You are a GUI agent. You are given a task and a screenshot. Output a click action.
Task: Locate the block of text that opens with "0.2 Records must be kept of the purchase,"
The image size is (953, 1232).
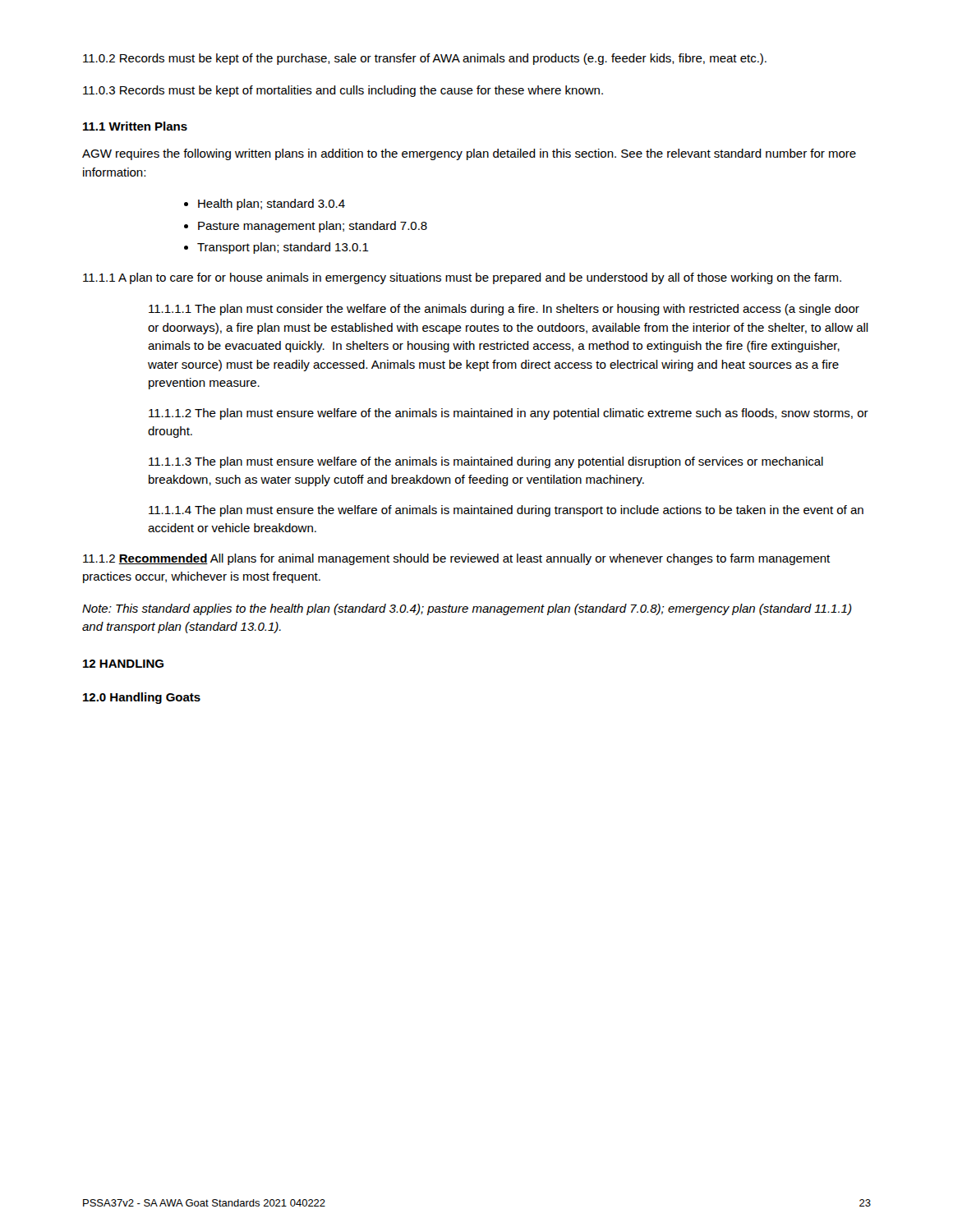click(425, 58)
